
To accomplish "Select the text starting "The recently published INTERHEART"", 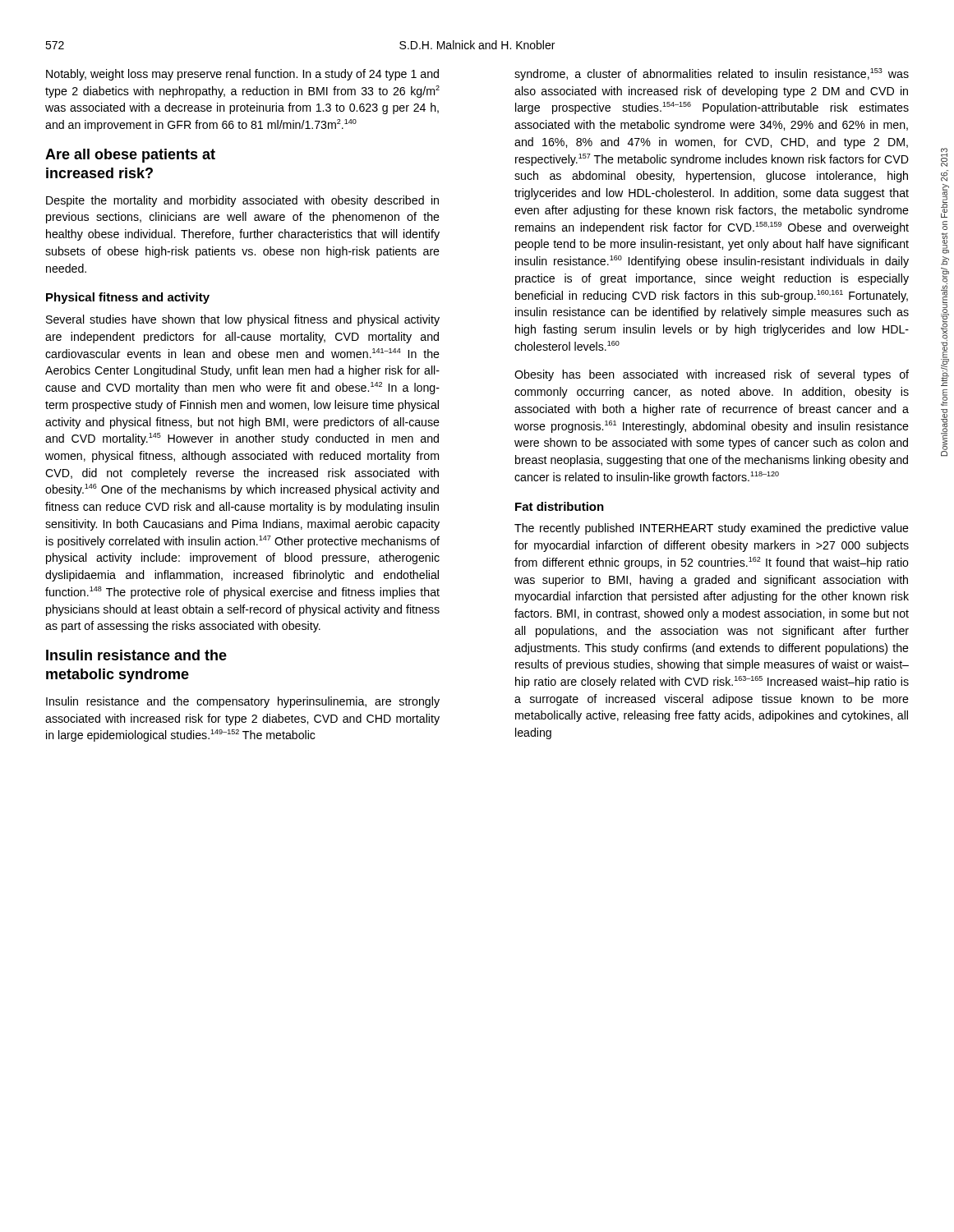I will (x=712, y=631).
